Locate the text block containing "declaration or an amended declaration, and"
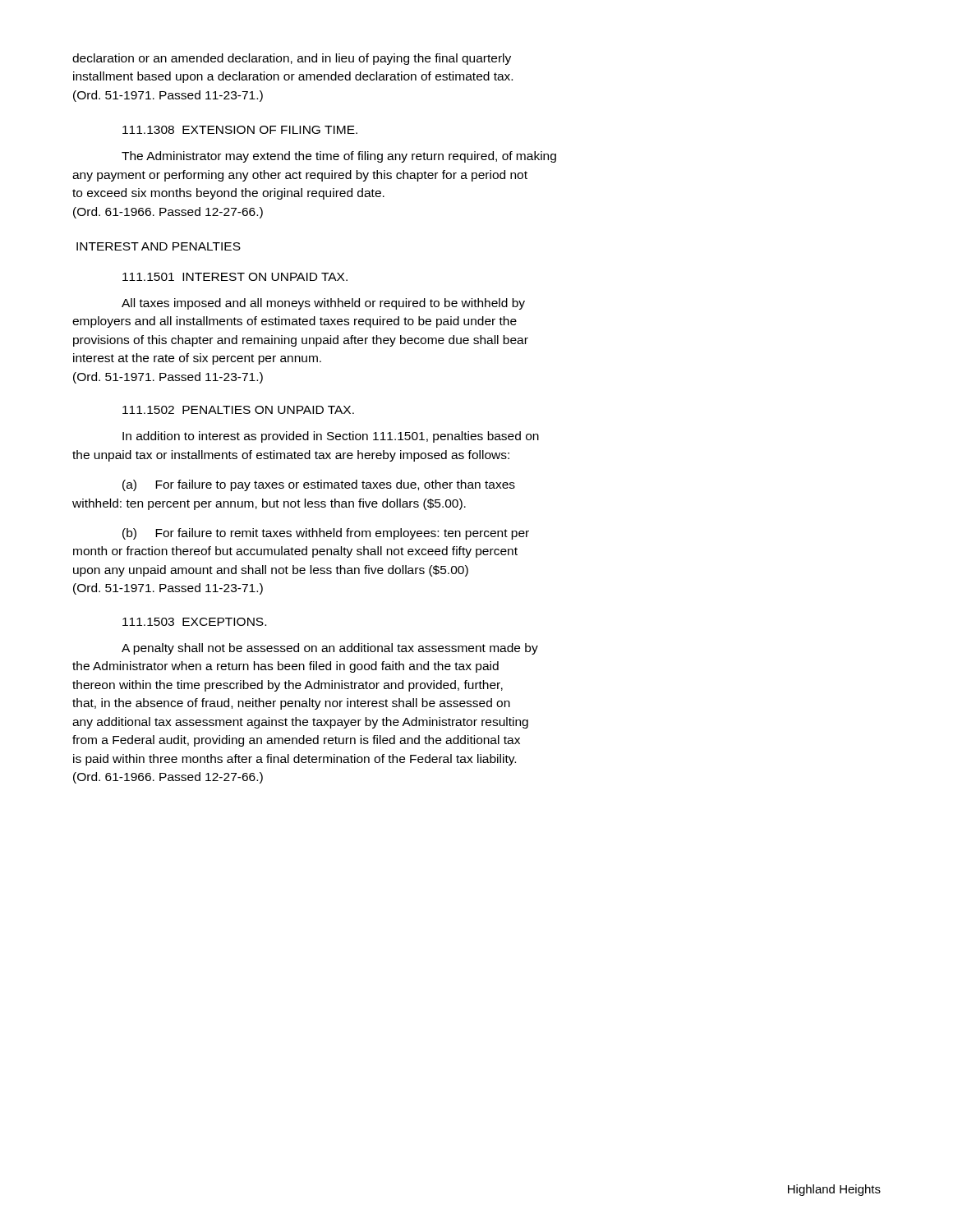Viewport: 953px width, 1232px height. pyautogui.click(x=476, y=77)
